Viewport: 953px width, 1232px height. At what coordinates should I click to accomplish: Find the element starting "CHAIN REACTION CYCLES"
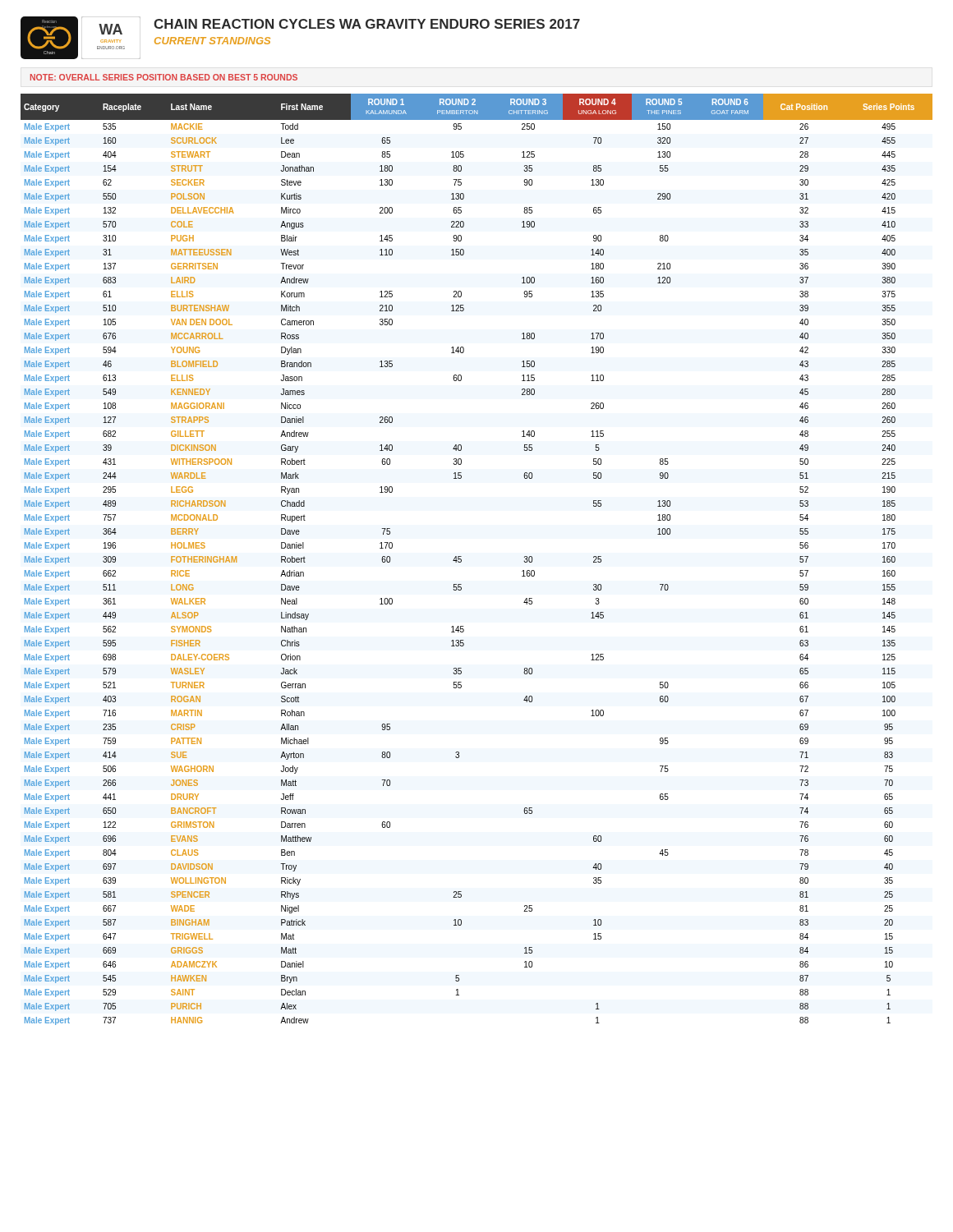click(367, 24)
